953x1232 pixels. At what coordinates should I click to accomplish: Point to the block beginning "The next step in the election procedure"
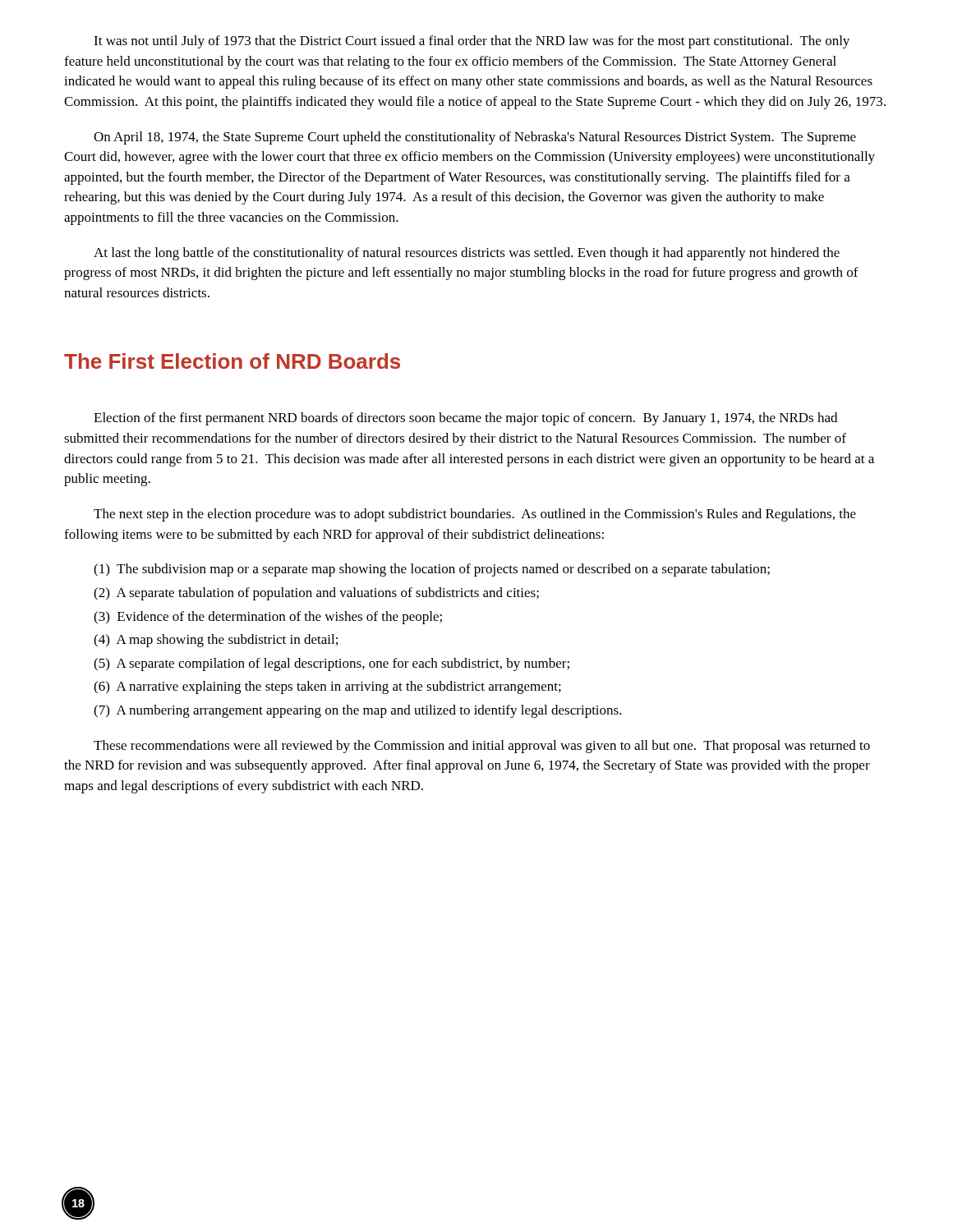[460, 524]
